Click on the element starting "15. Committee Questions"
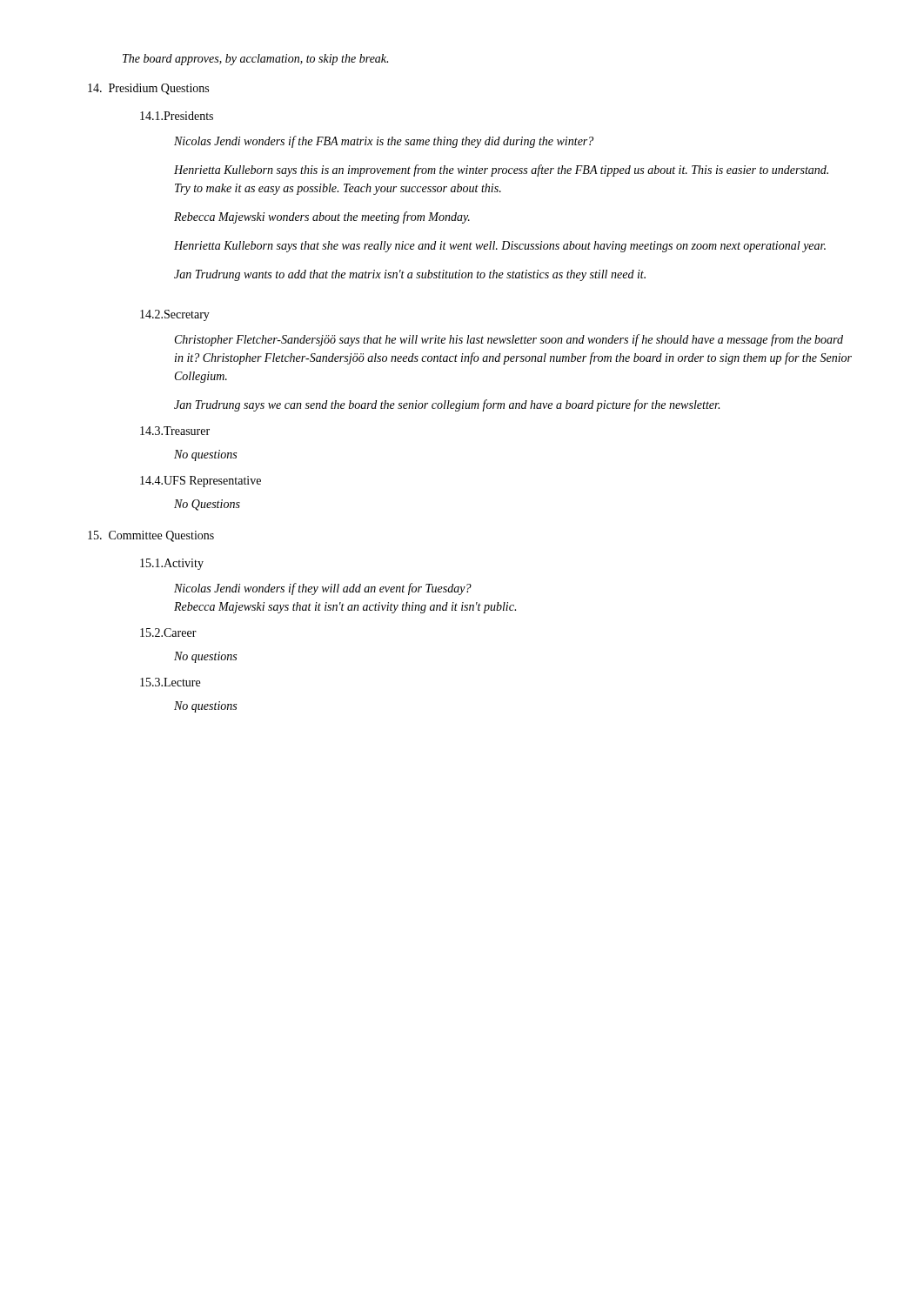924x1305 pixels. pyautogui.click(x=151, y=535)
